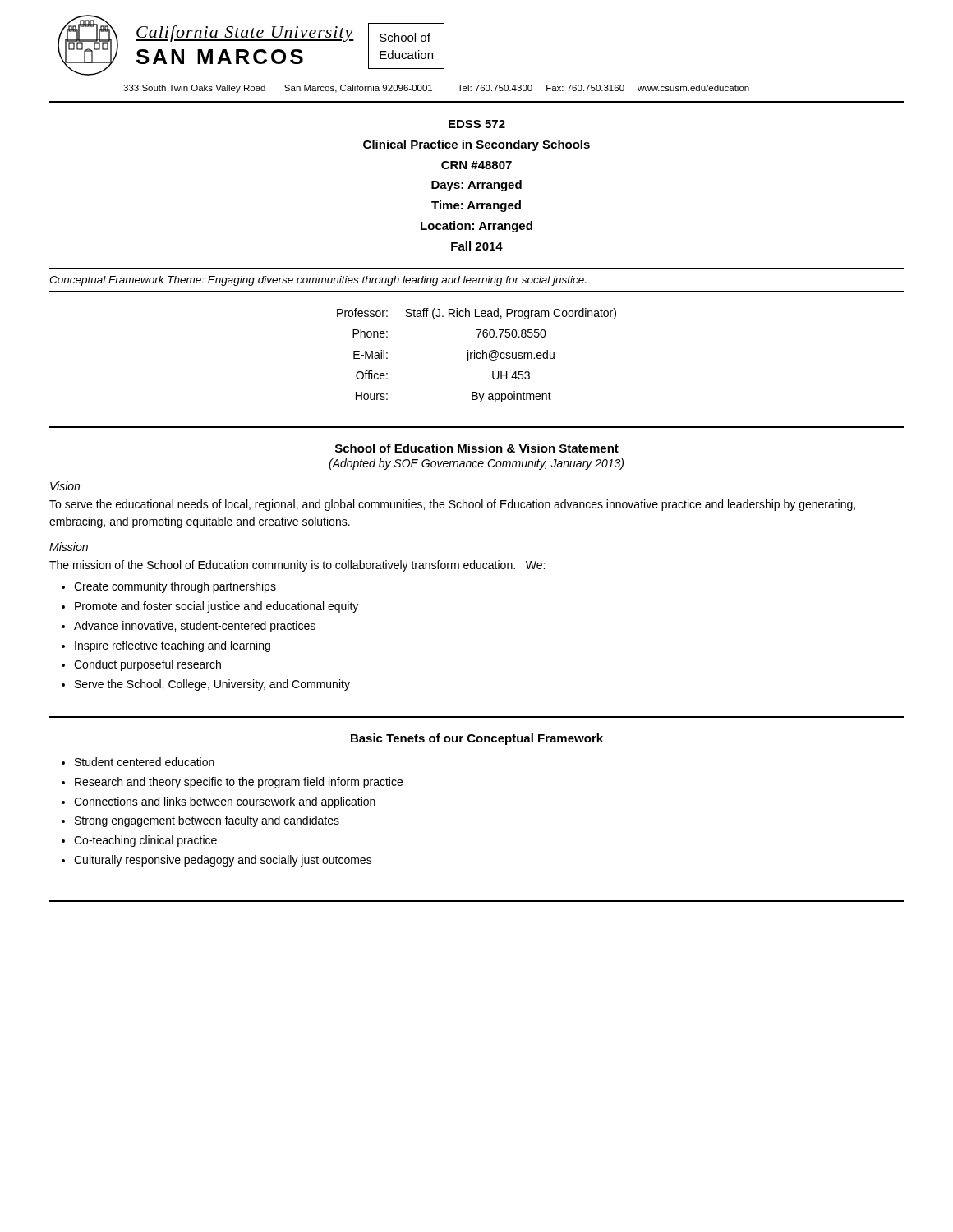The height and width of the screenshot is (1232, 953).
Task: Locate the logo
Action: tap(247, 46)
